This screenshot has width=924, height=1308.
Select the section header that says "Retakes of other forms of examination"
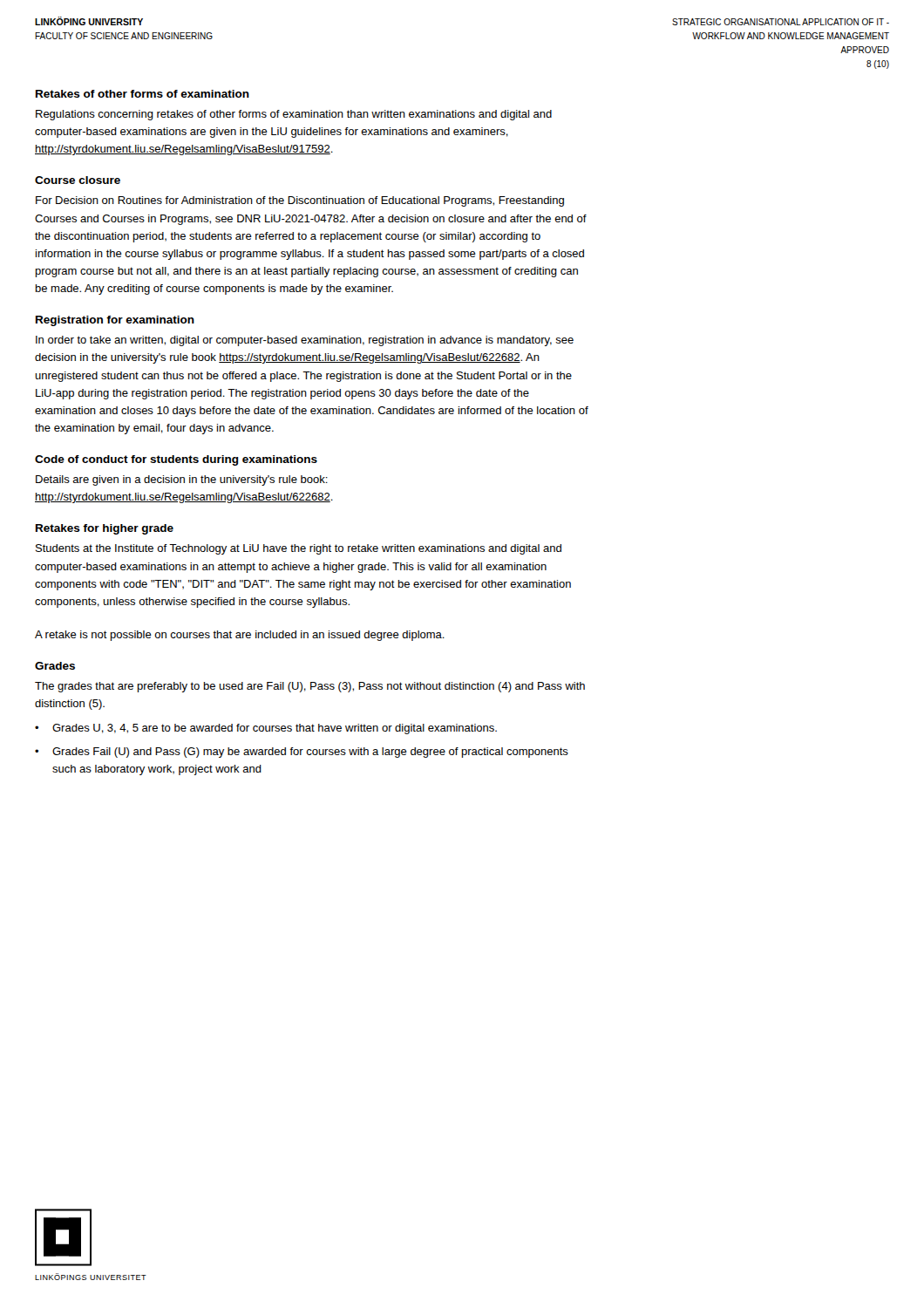click(142, 94)
